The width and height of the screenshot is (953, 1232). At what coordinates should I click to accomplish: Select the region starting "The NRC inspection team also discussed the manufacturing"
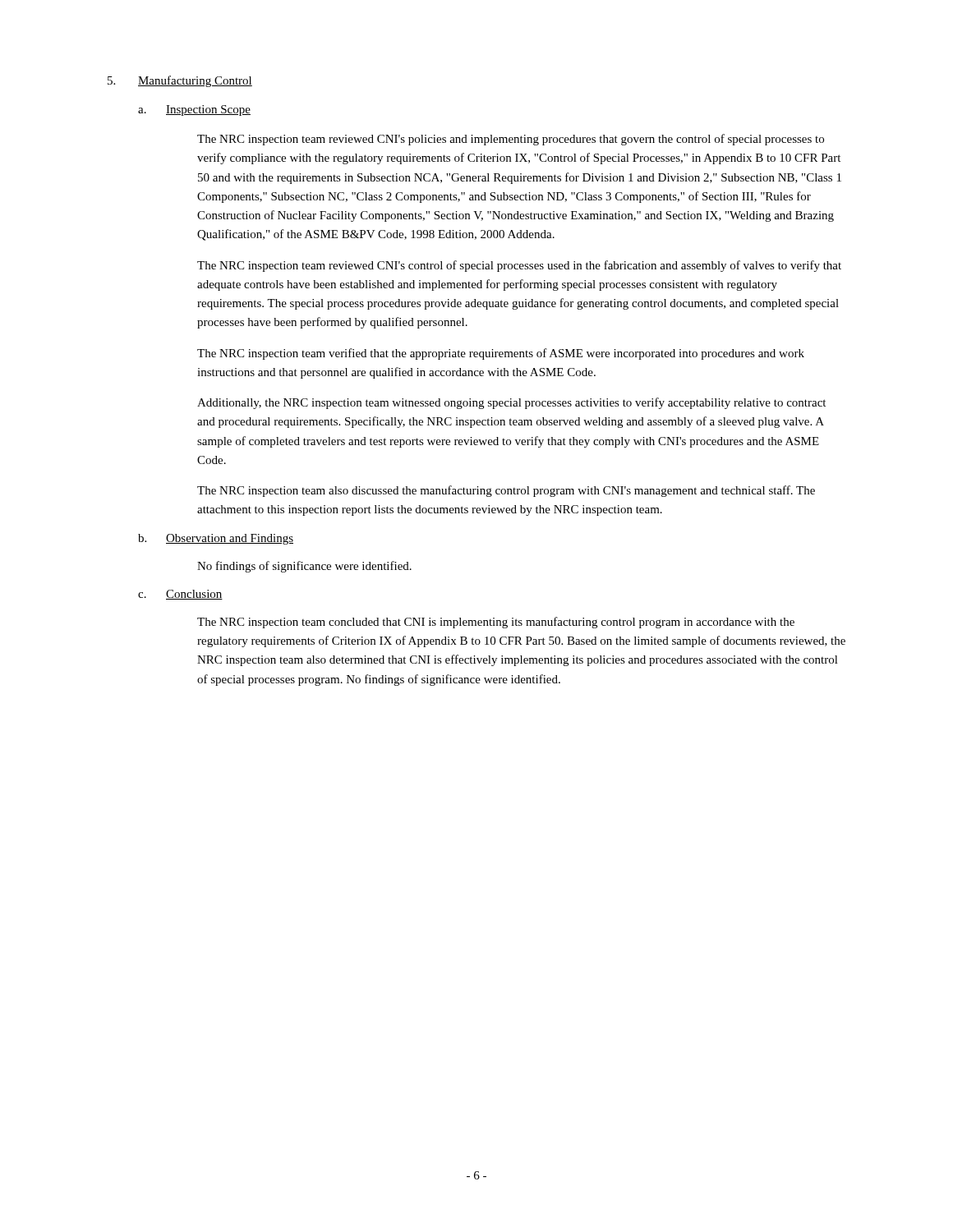(506, 500)
